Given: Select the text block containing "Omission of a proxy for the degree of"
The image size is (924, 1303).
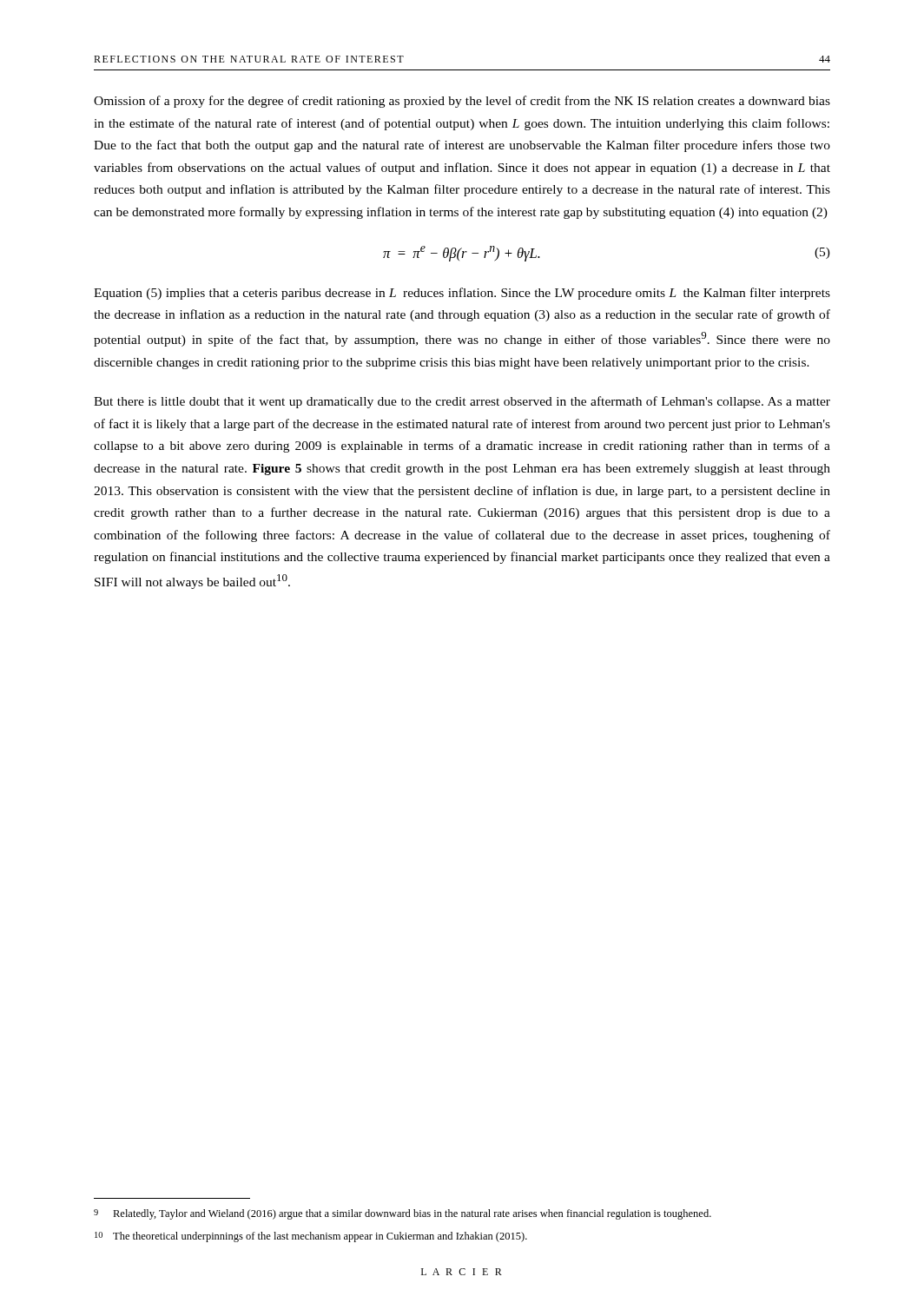Looking at the screenshot, I should [462, 156].
